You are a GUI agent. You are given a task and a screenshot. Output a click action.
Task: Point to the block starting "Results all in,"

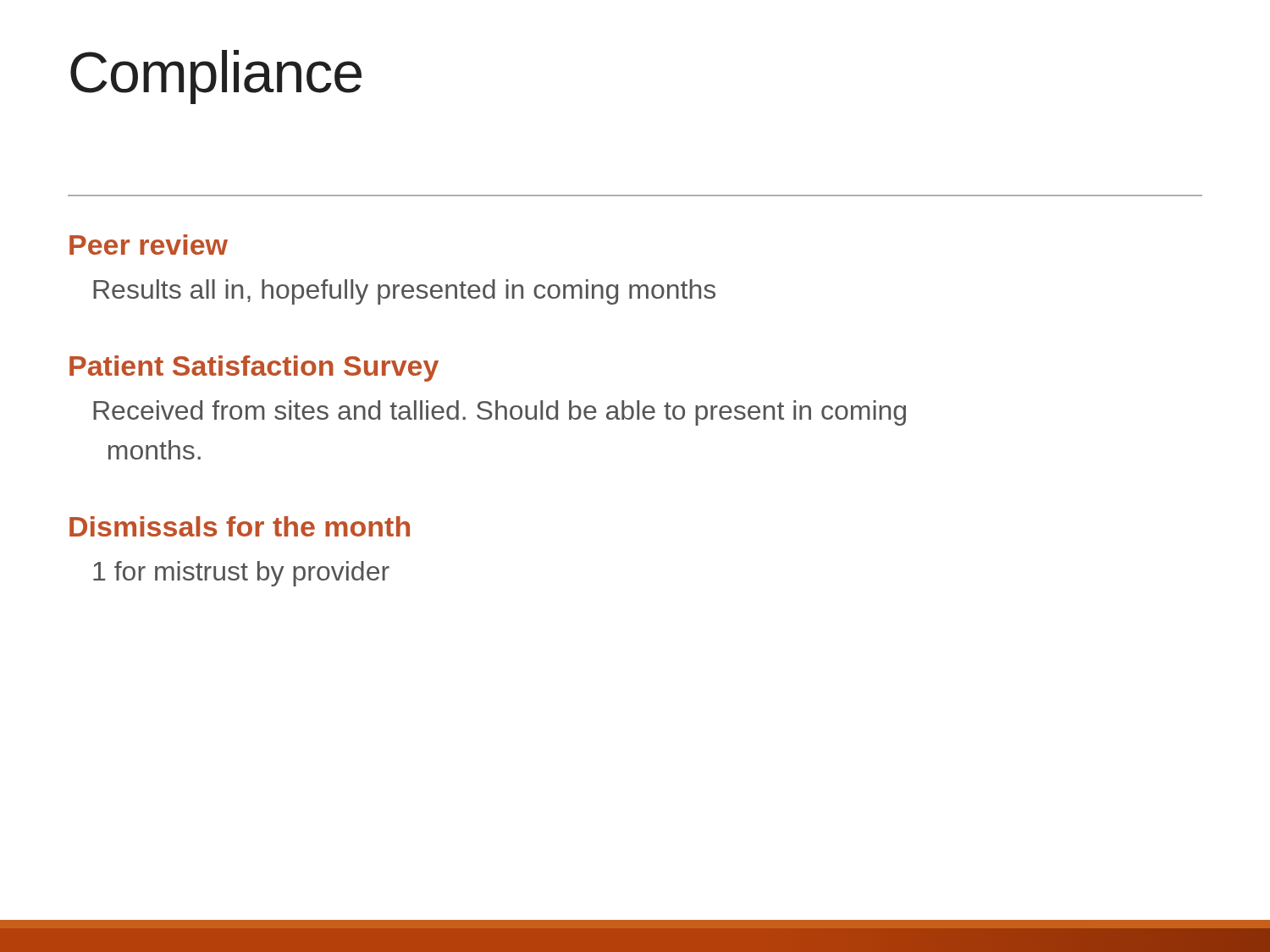click(x=404, y=289)
